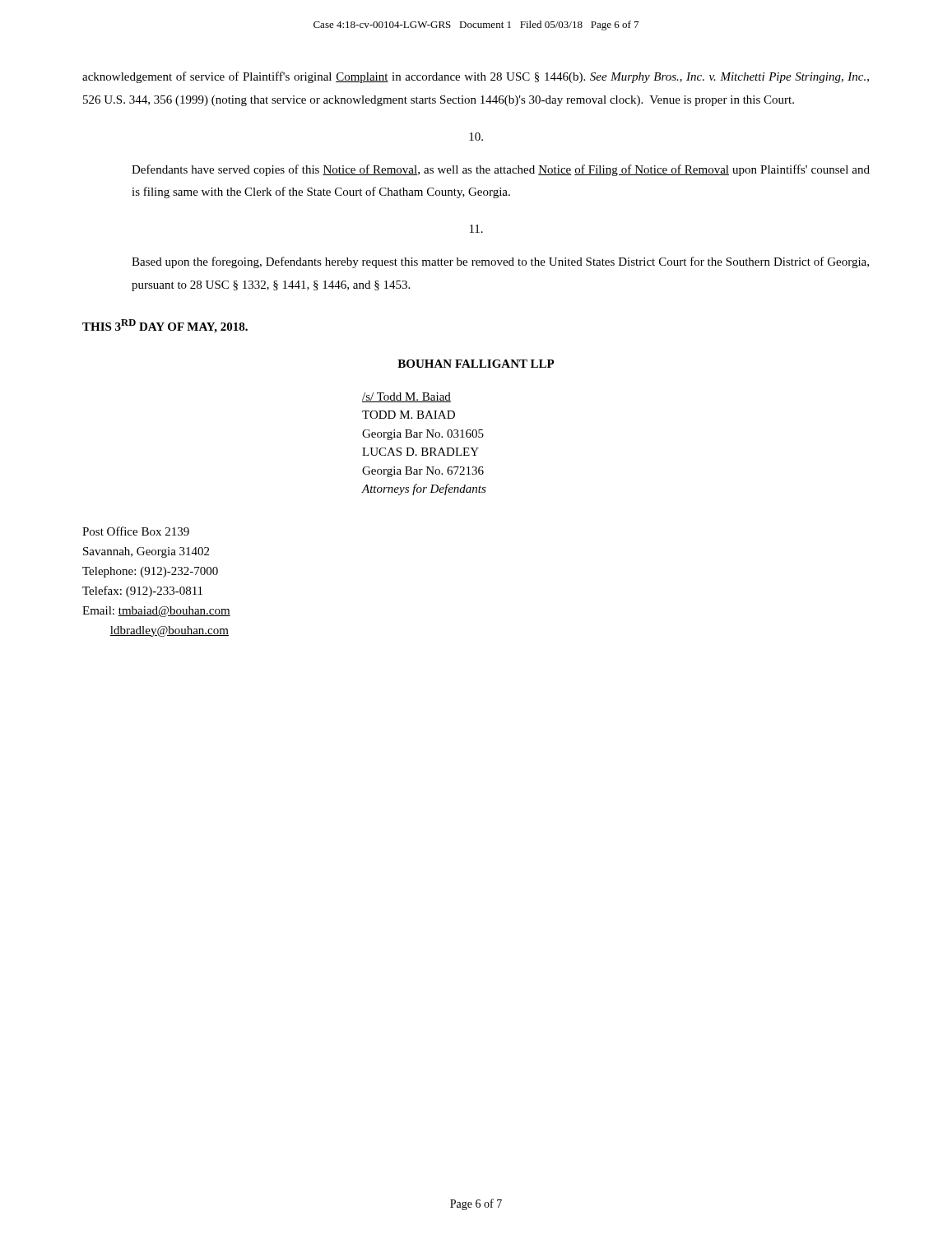Find "BOUHAN FALLIGANT LLP" on this page

pyautogui.click(x=476, y=363)
